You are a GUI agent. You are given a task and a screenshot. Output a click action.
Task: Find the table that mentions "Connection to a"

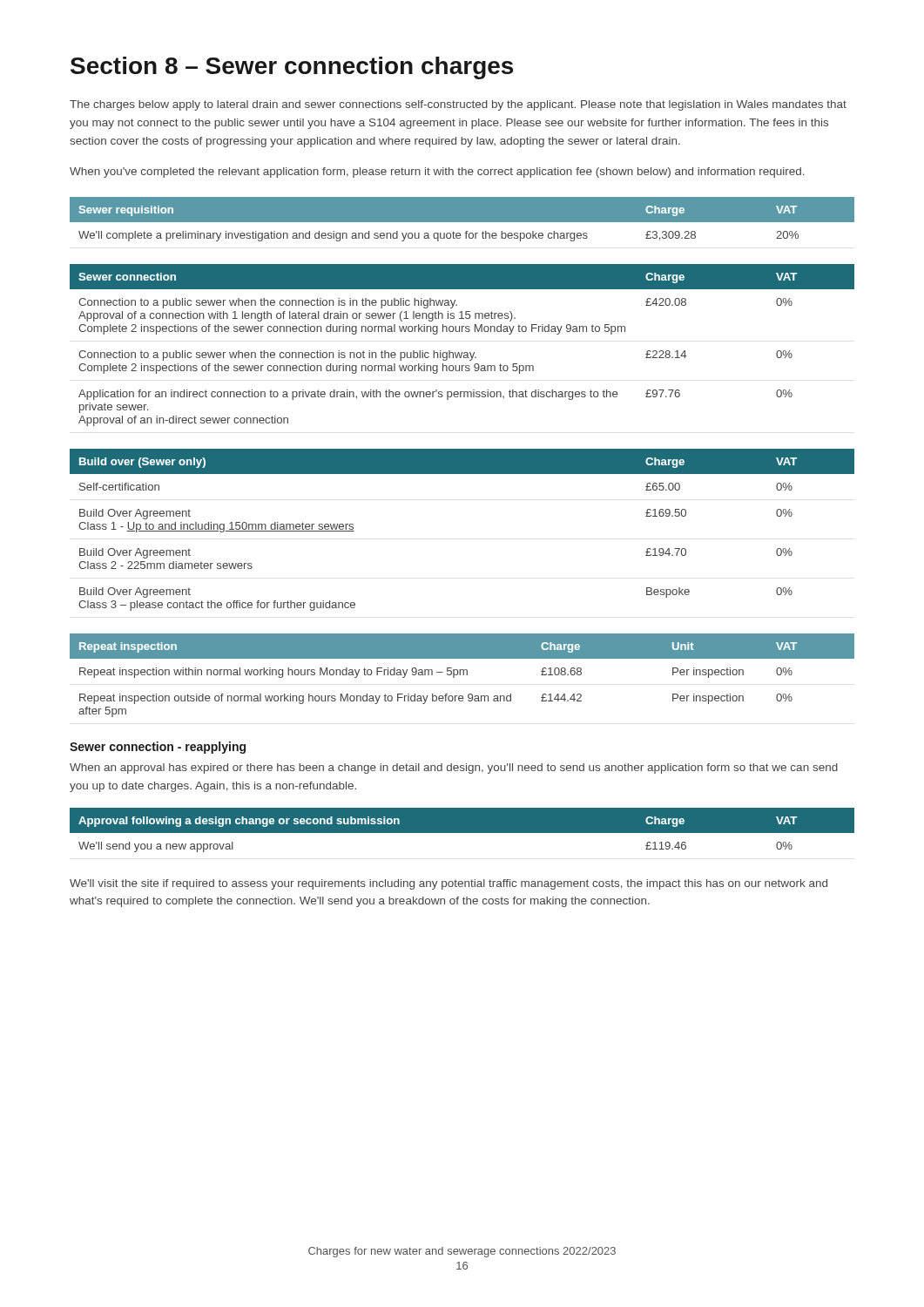point(462,348)
